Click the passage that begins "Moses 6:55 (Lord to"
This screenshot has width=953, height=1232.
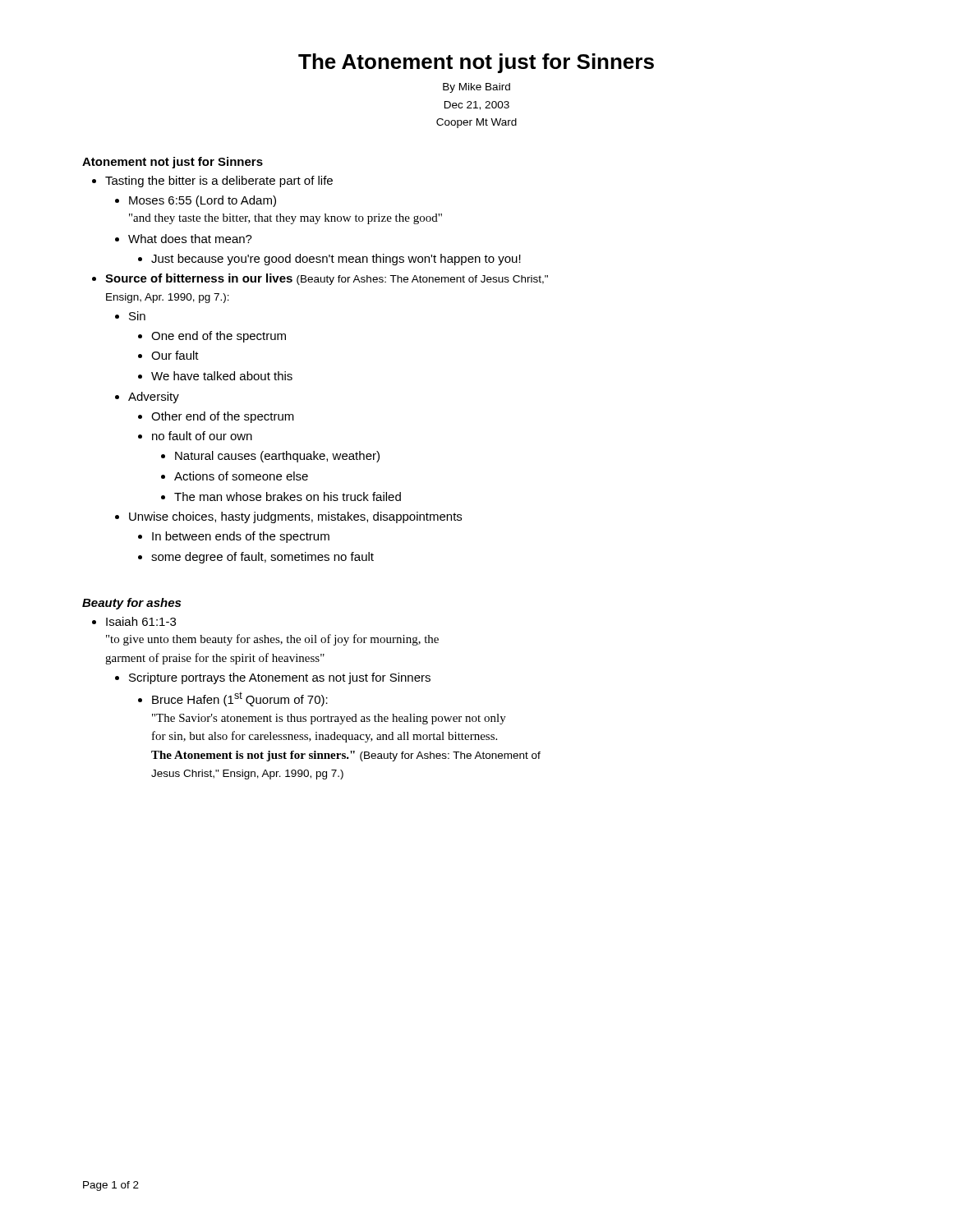[285, 209]
